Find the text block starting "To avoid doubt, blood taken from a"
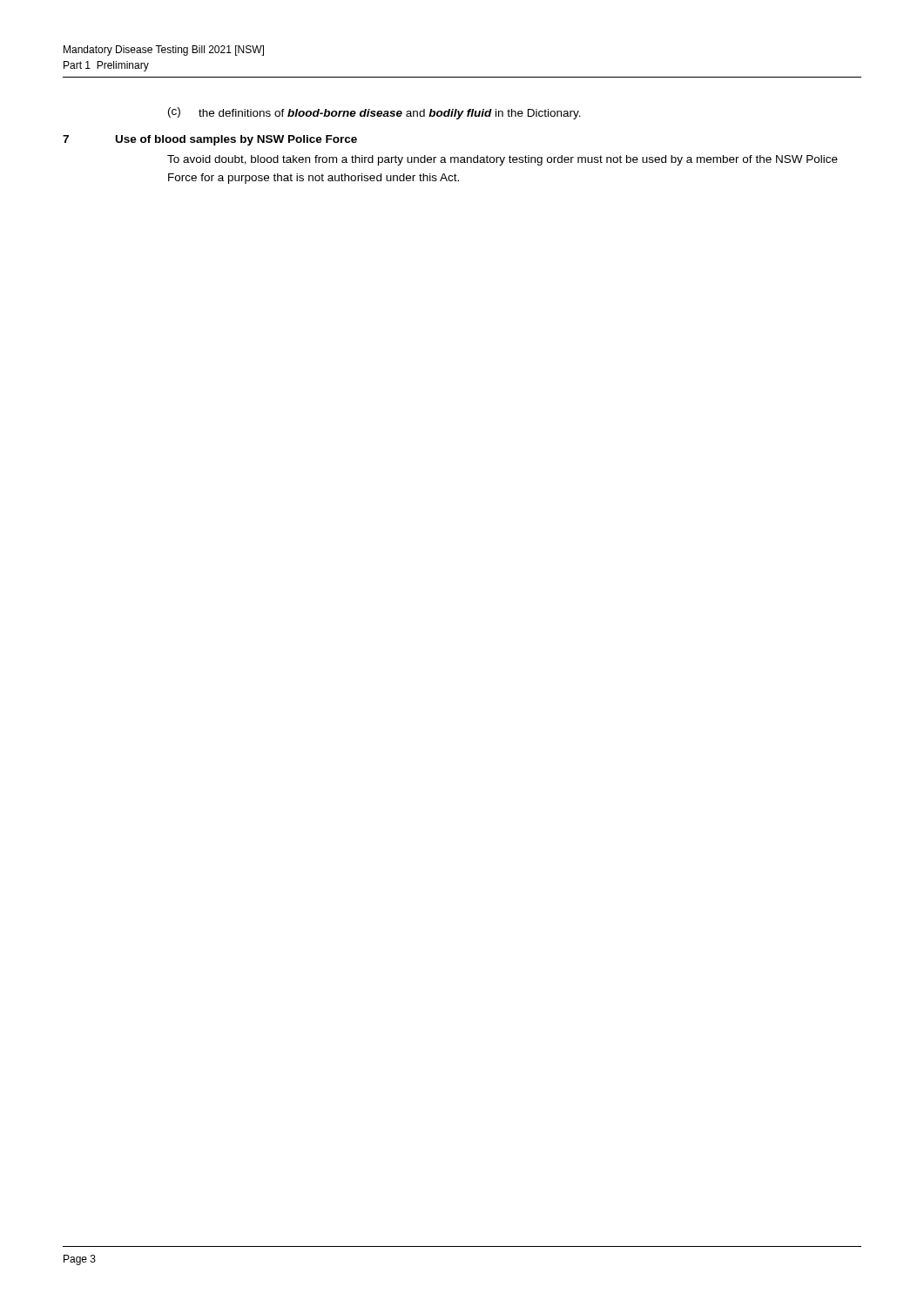The height and width of the screenshot is (1307, 924). [x=502, y=168]
